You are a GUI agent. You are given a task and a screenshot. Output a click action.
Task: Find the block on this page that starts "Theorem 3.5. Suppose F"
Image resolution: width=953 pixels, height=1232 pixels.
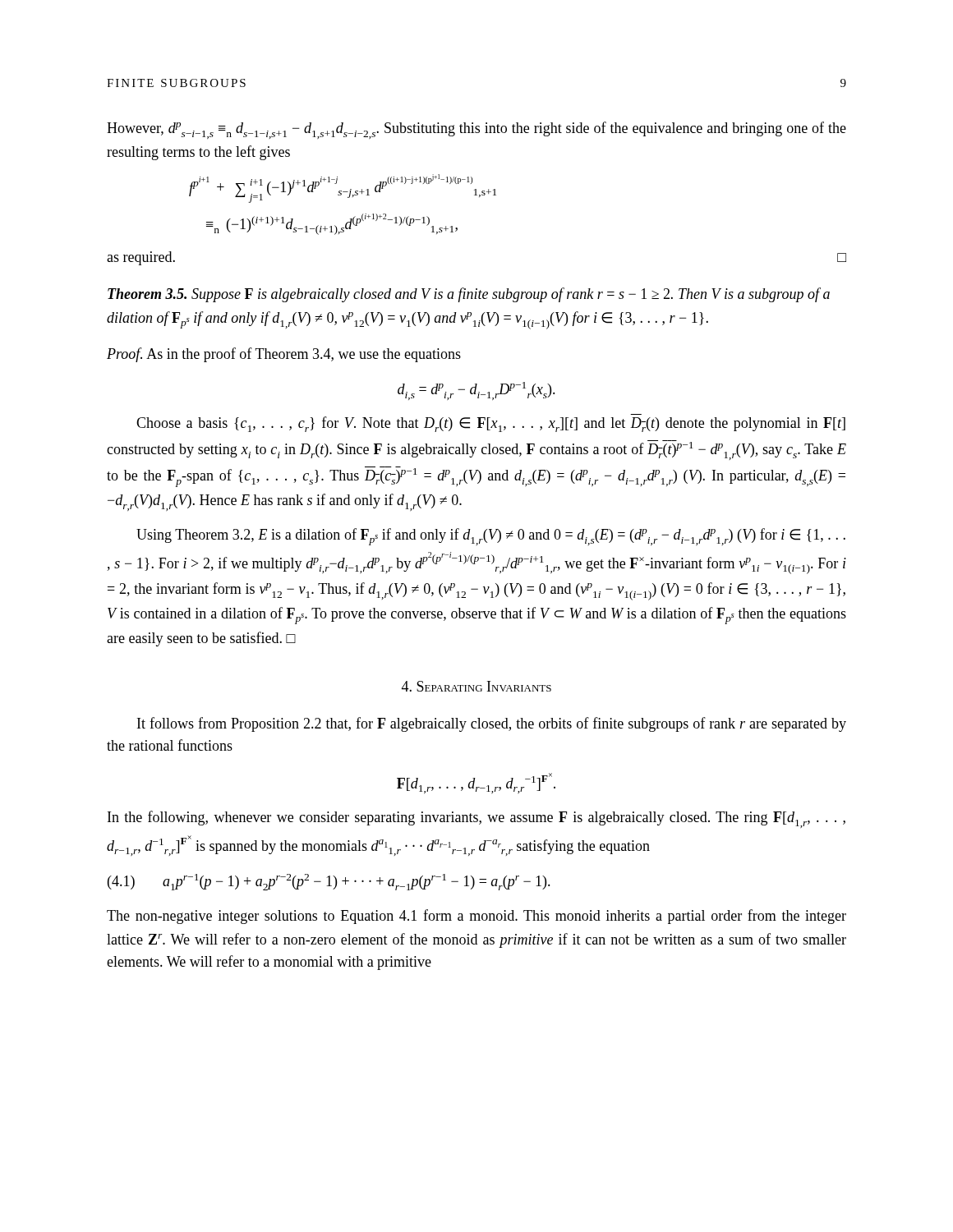point(468,307)
